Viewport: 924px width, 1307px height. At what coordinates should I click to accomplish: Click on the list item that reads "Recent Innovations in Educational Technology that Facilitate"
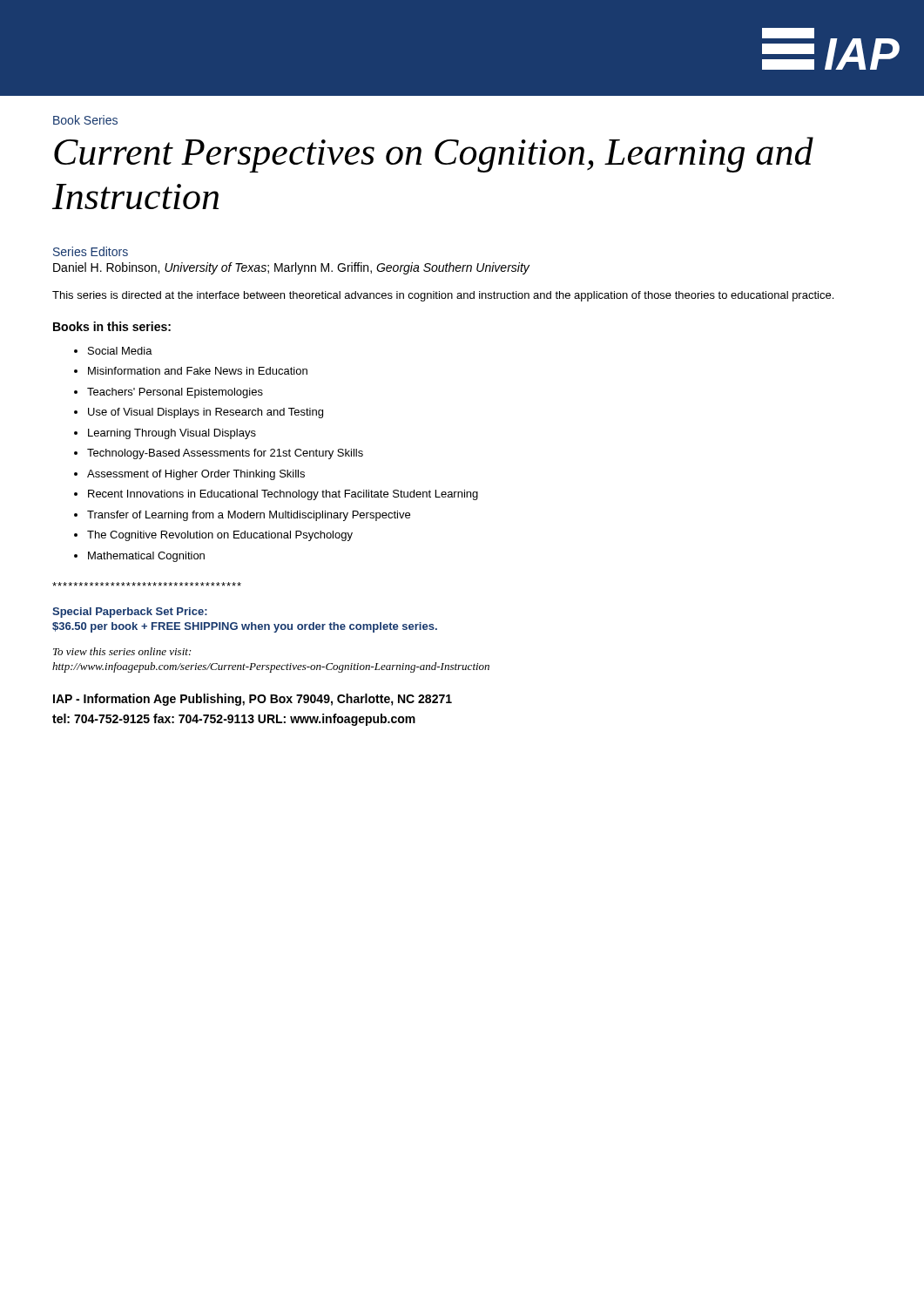[283, 494]
